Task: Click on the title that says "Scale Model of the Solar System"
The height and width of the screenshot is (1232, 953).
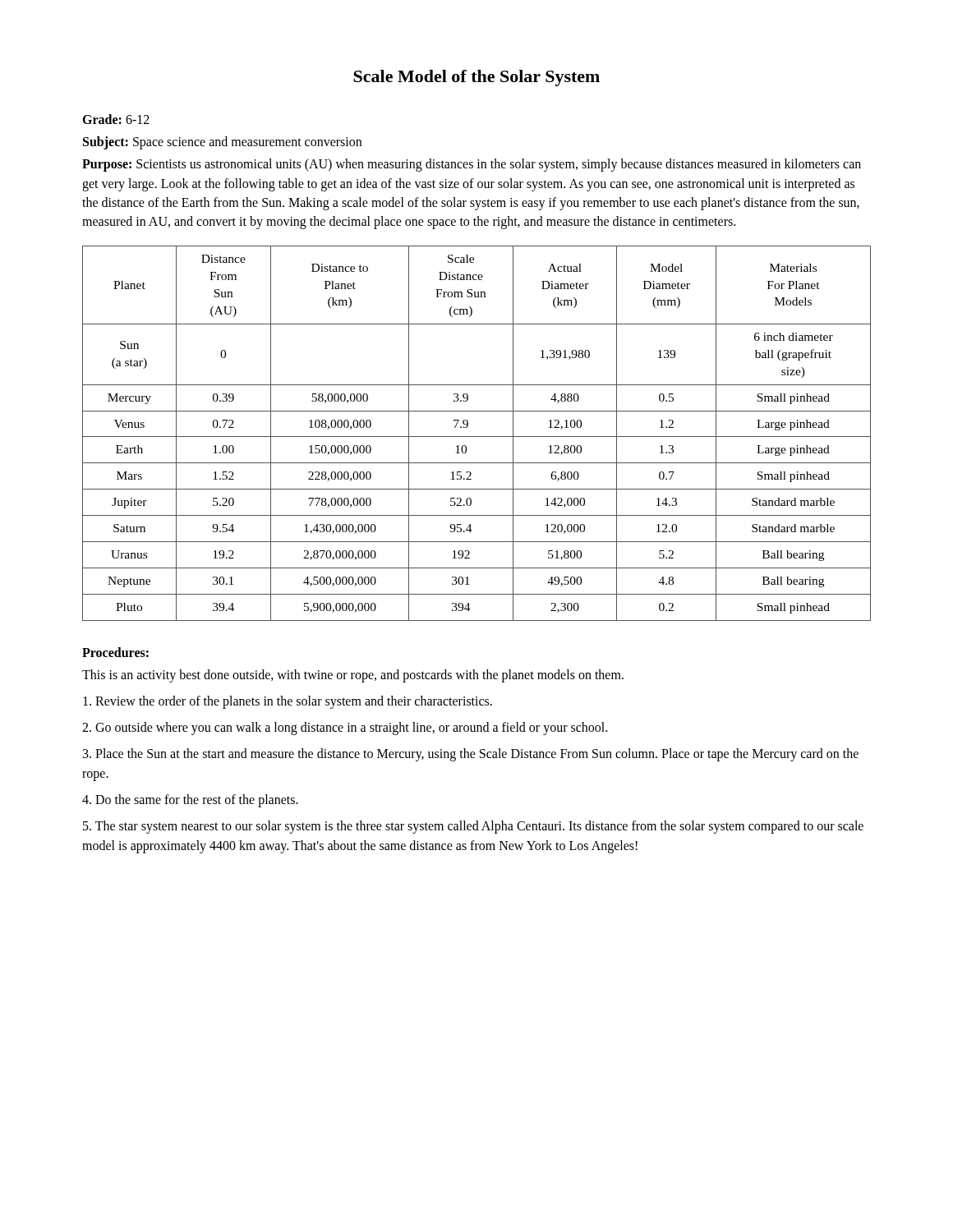Action: coord(476,76)
